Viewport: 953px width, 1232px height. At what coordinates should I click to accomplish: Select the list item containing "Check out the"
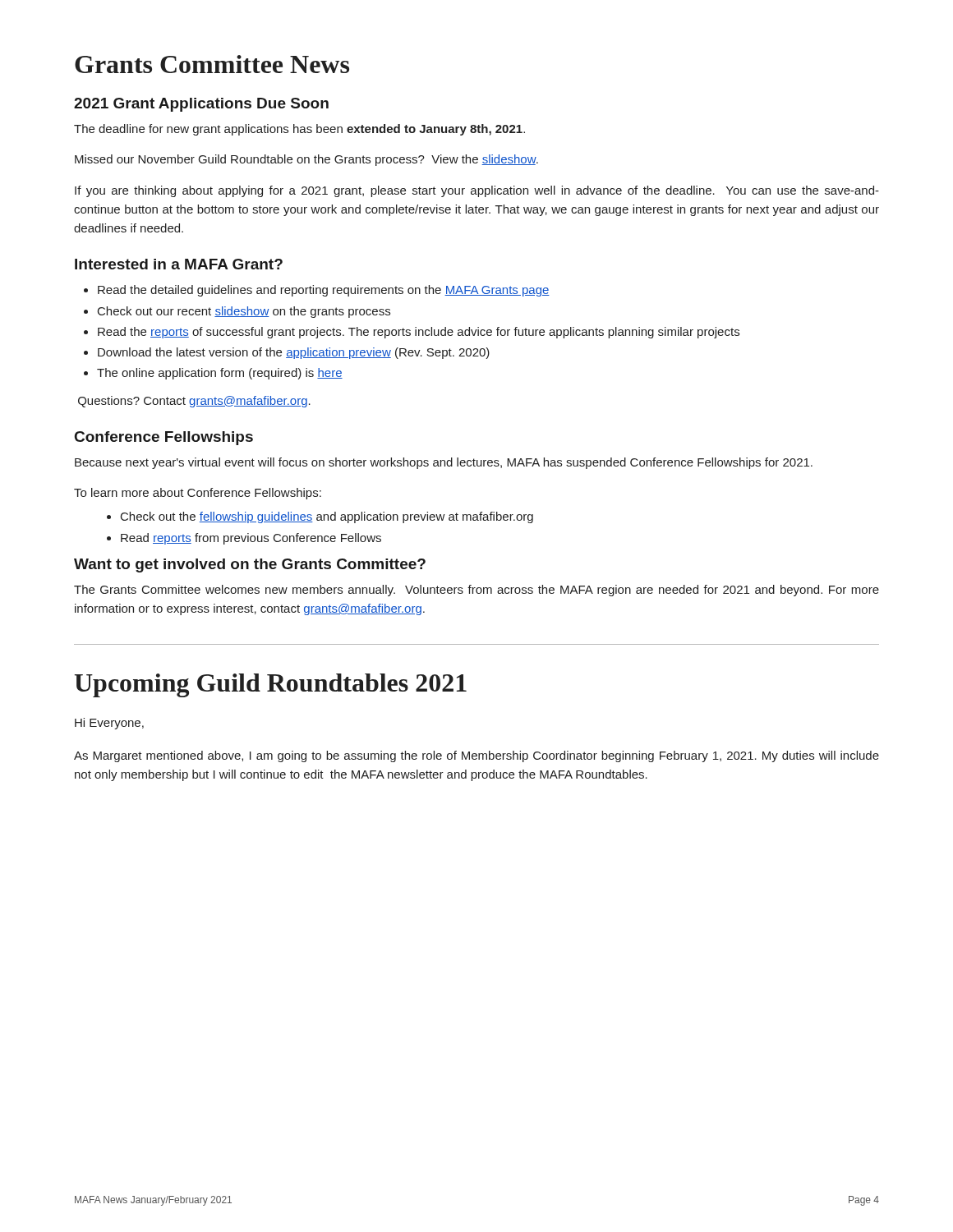click(x=327, y=516)
